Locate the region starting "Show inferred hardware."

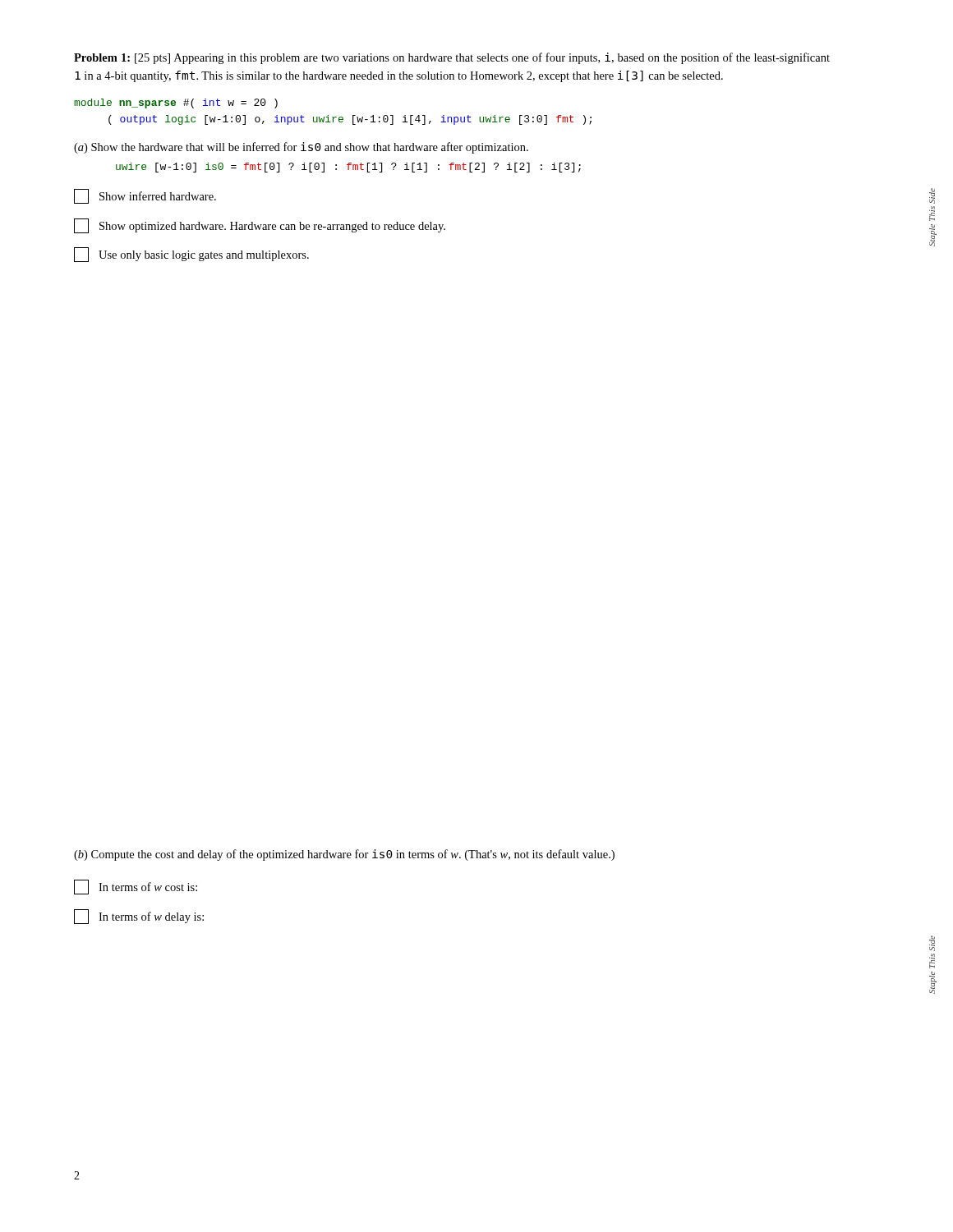click(145, 197)
